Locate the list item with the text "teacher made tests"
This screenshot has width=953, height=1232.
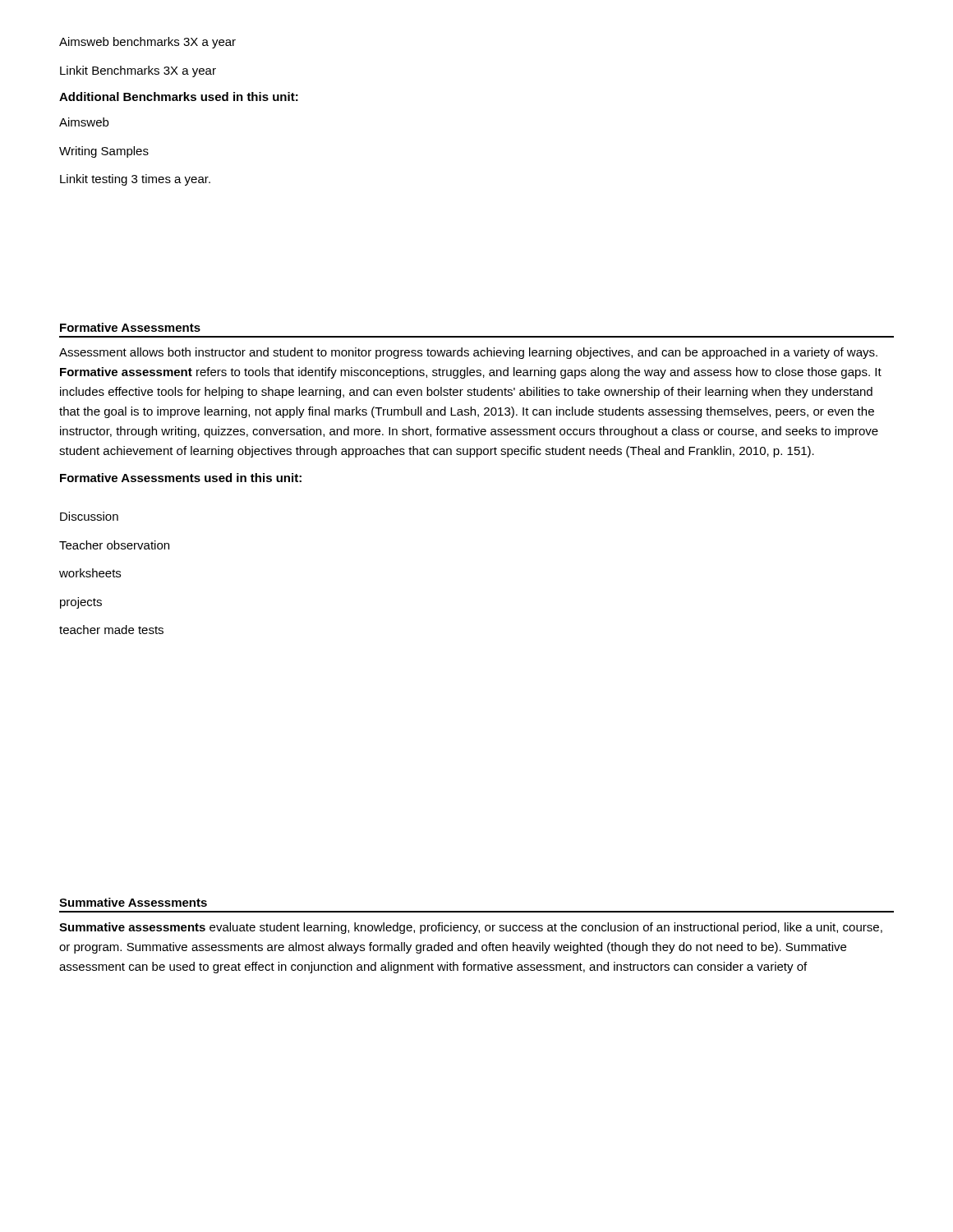(x=112, y=630)
